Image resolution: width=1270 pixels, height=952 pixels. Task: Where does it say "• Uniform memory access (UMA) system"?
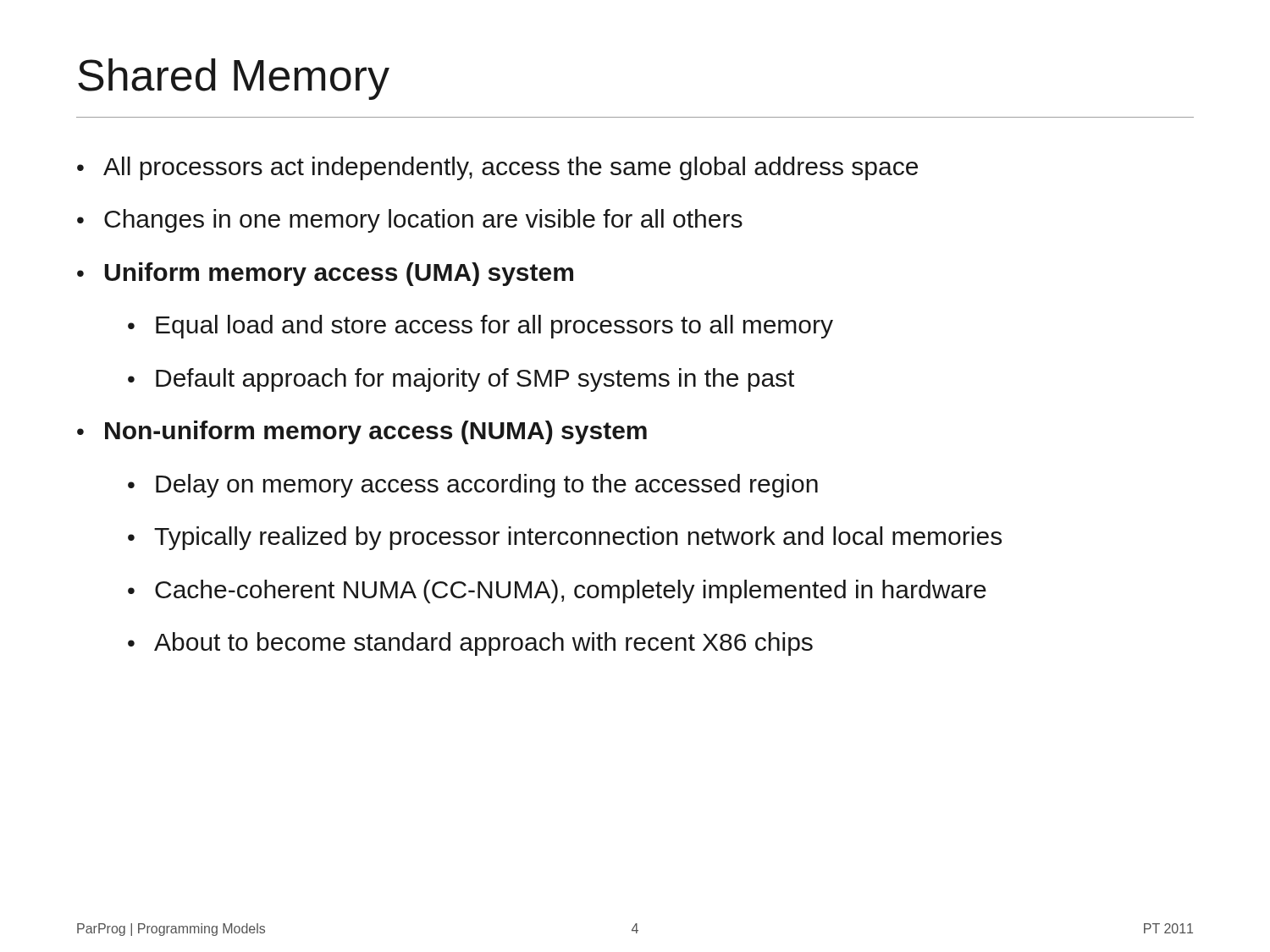(326, 273)
